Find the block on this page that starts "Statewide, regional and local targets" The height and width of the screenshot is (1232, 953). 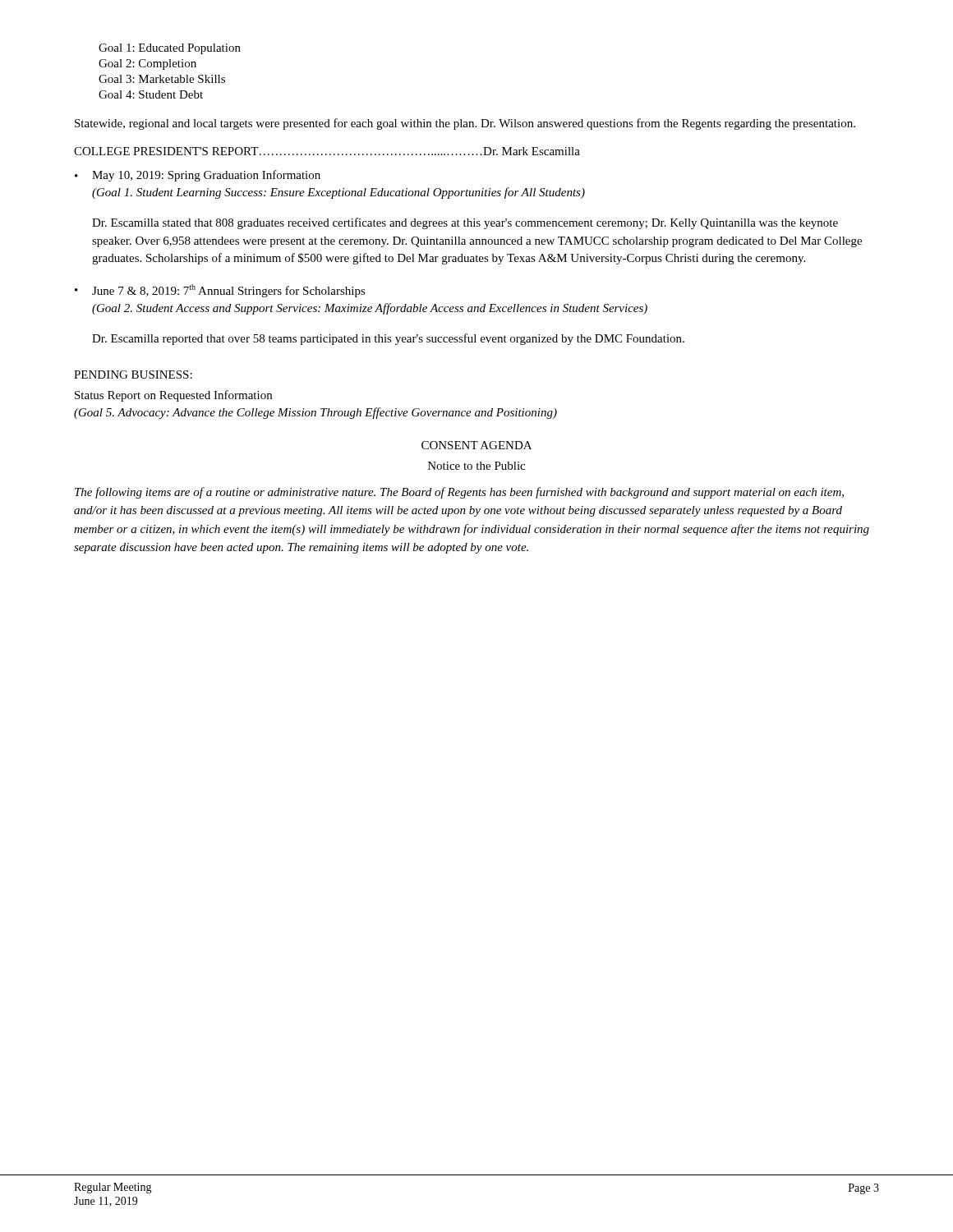pyautogui.click(x=476, y=124)
